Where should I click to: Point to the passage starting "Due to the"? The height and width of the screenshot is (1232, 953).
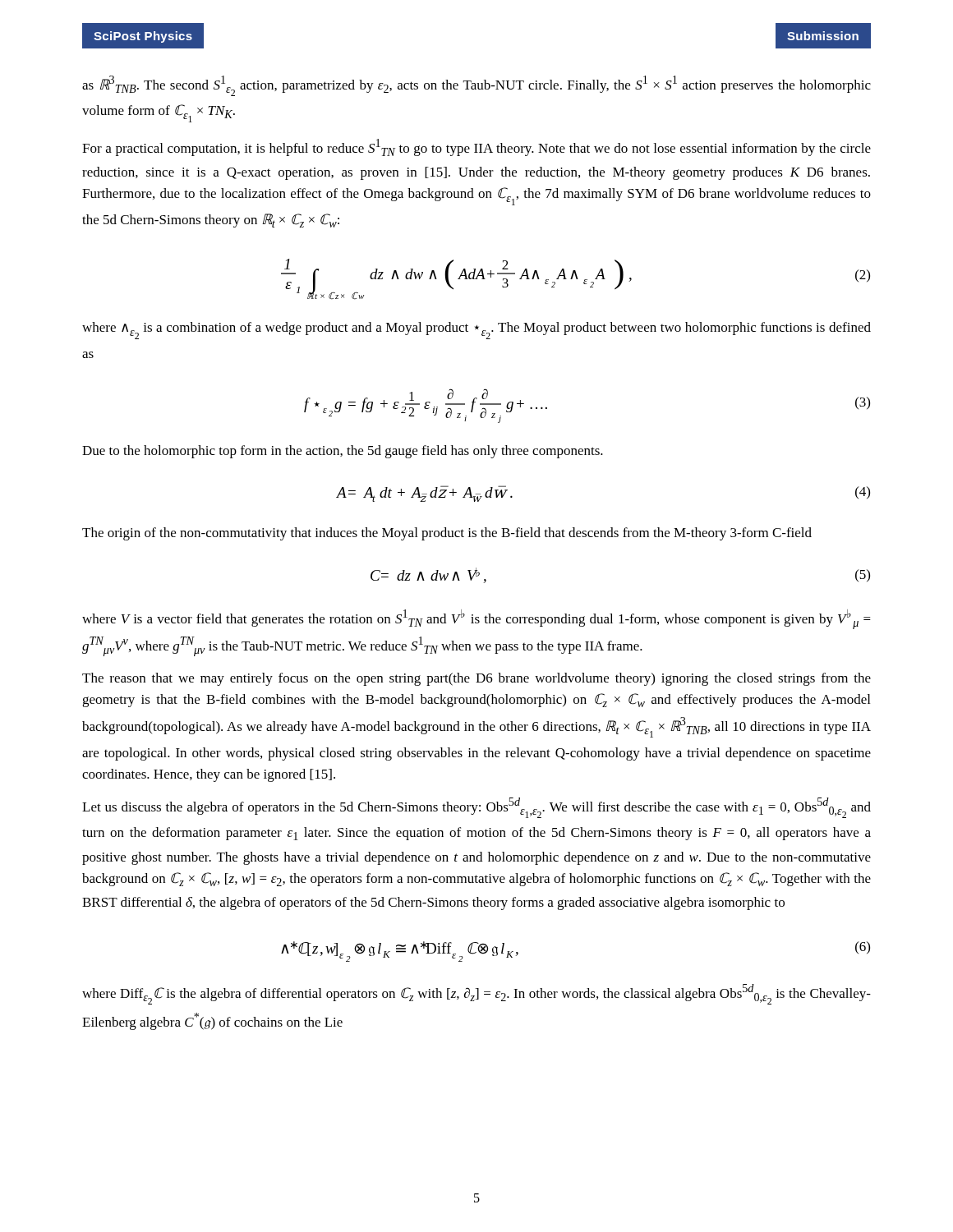(476, 451)
